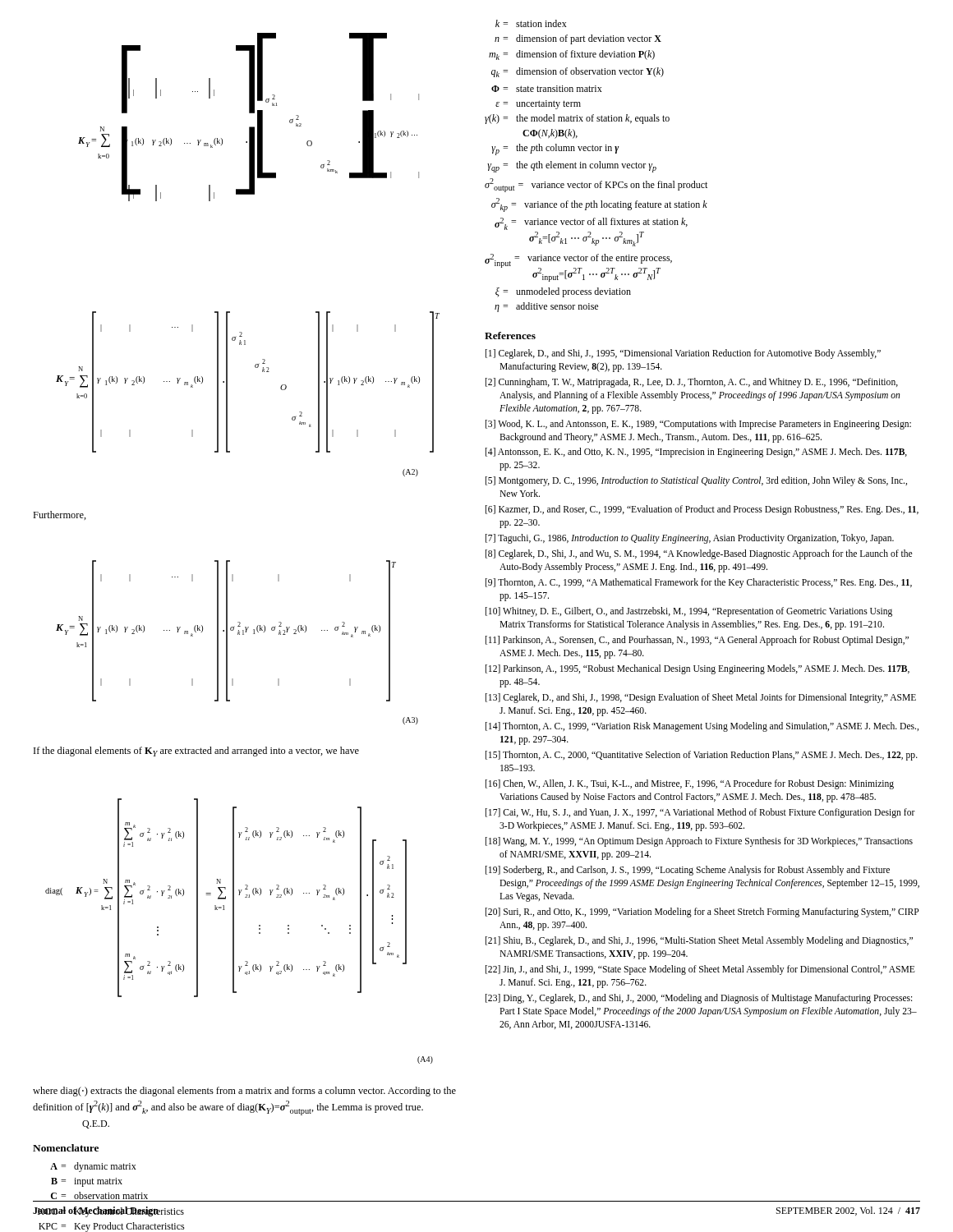Locate the element starting "[21] Shiu, B., Ceglarek, D., and"

[x=699, y=947]
